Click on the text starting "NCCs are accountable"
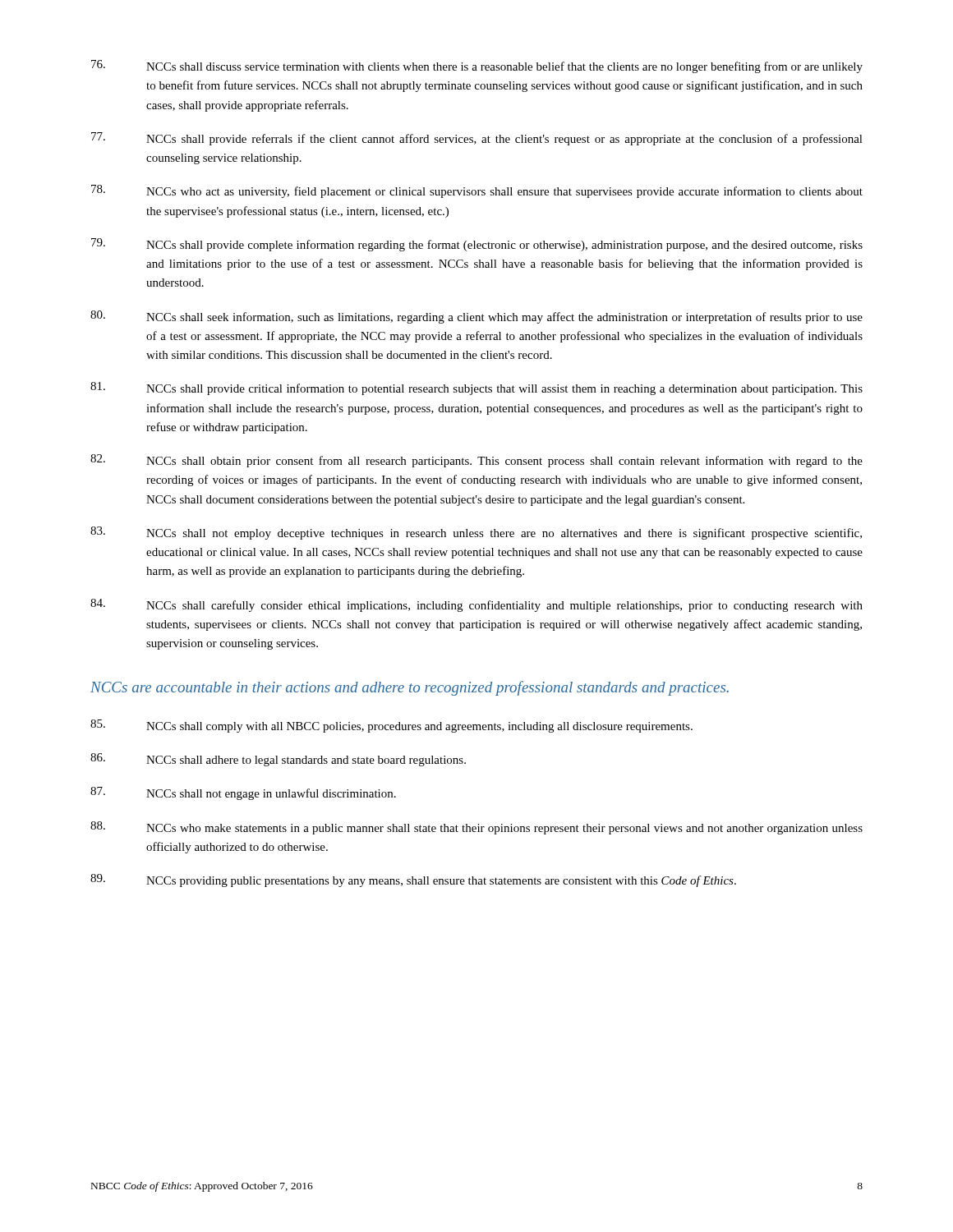Screen dimensions: 1232x953 [x=410, y=687]
